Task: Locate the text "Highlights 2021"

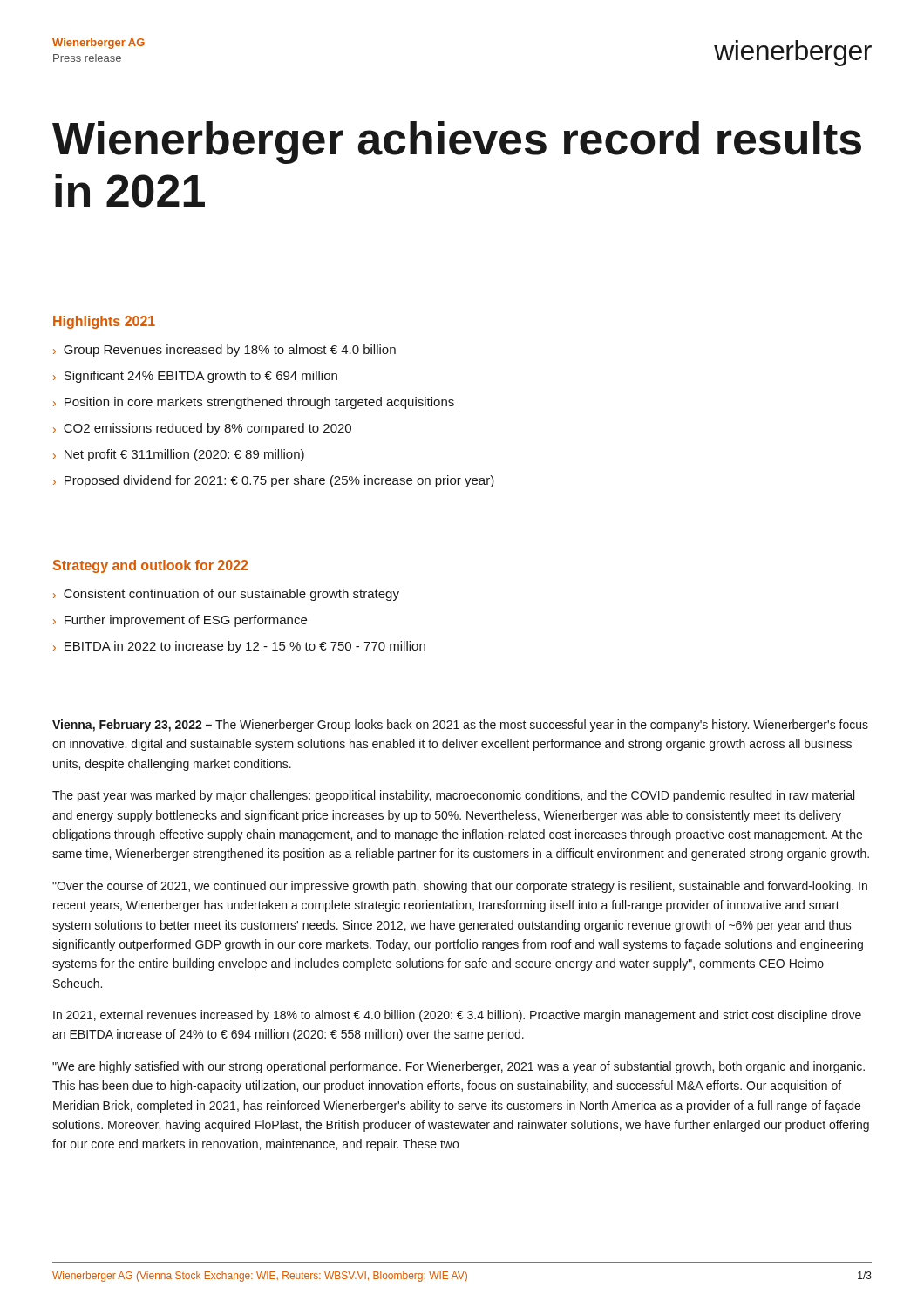Action: [x=104, y=322]
